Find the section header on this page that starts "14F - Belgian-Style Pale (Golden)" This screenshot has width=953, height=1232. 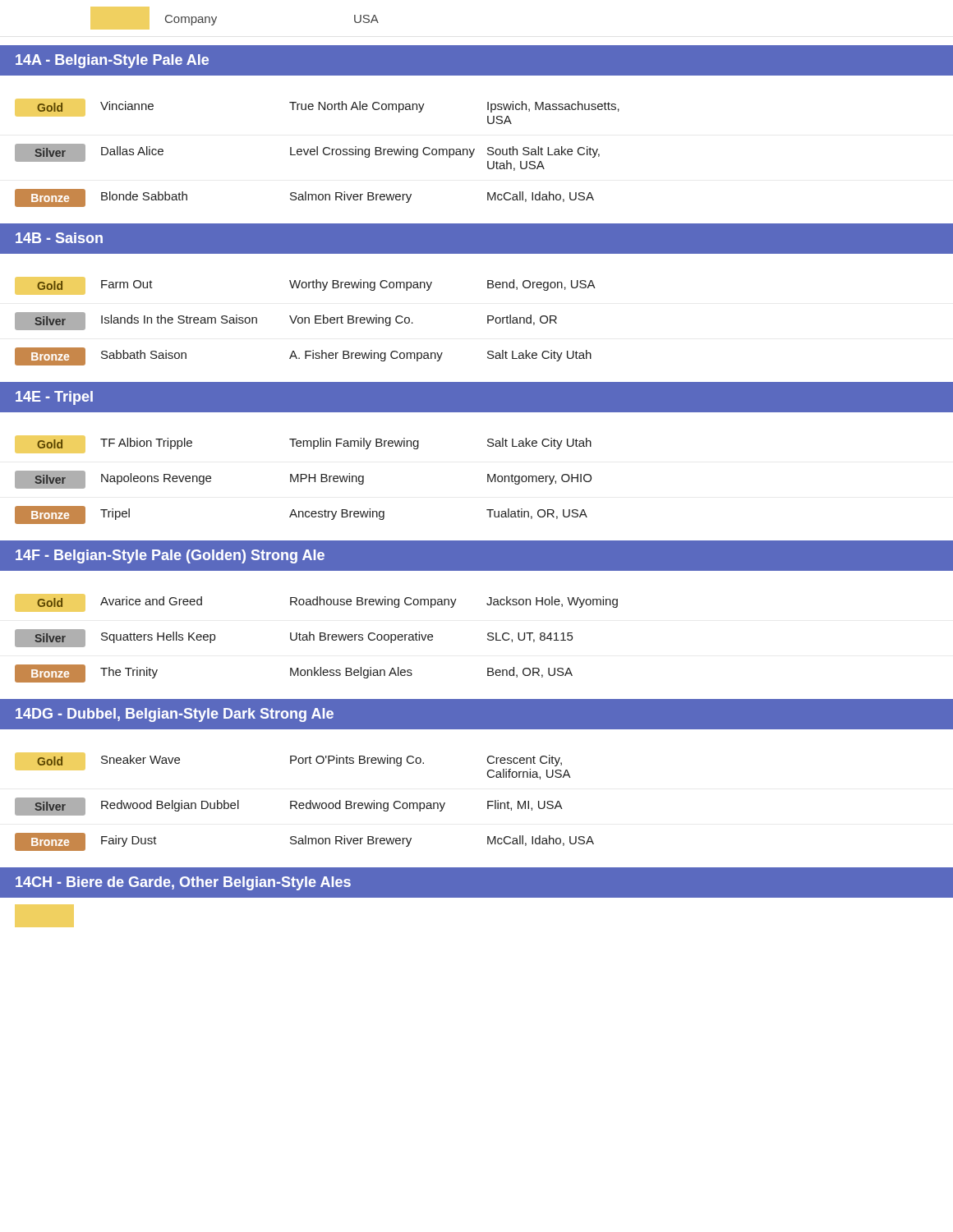pos(170,556)
